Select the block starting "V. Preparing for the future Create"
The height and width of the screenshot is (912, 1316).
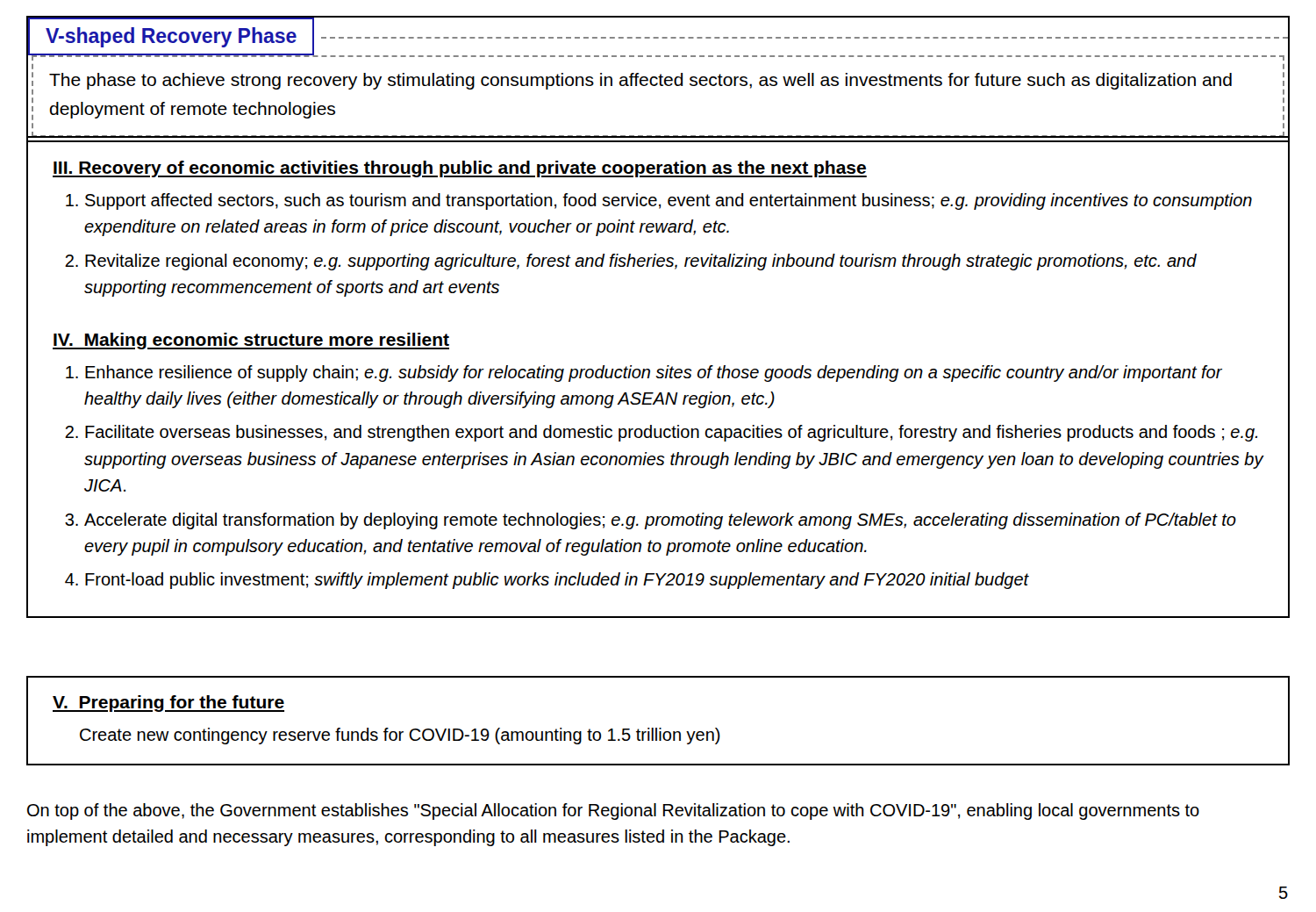pyautogui.click(x=658, y=720)
